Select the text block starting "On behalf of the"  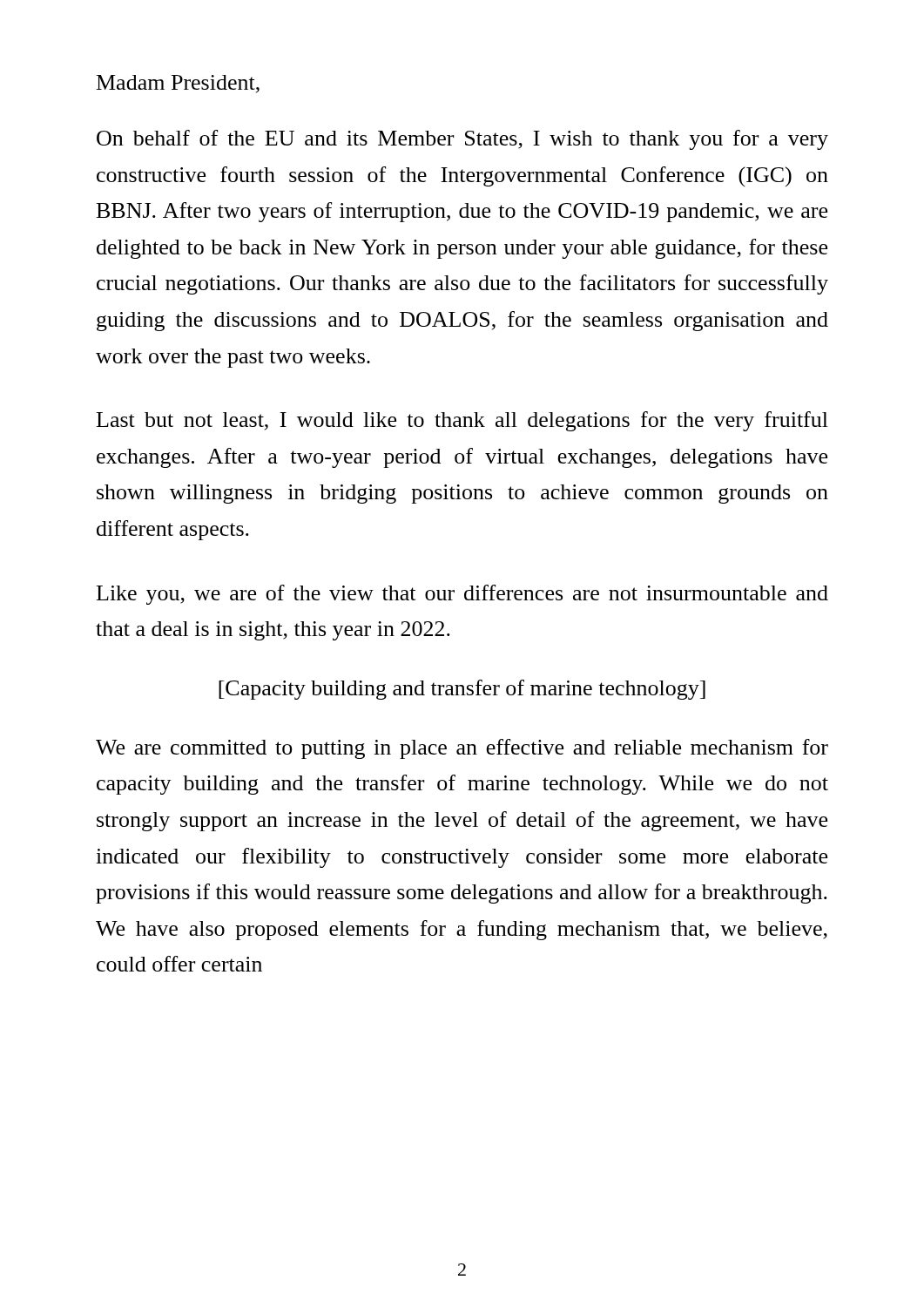462,247
